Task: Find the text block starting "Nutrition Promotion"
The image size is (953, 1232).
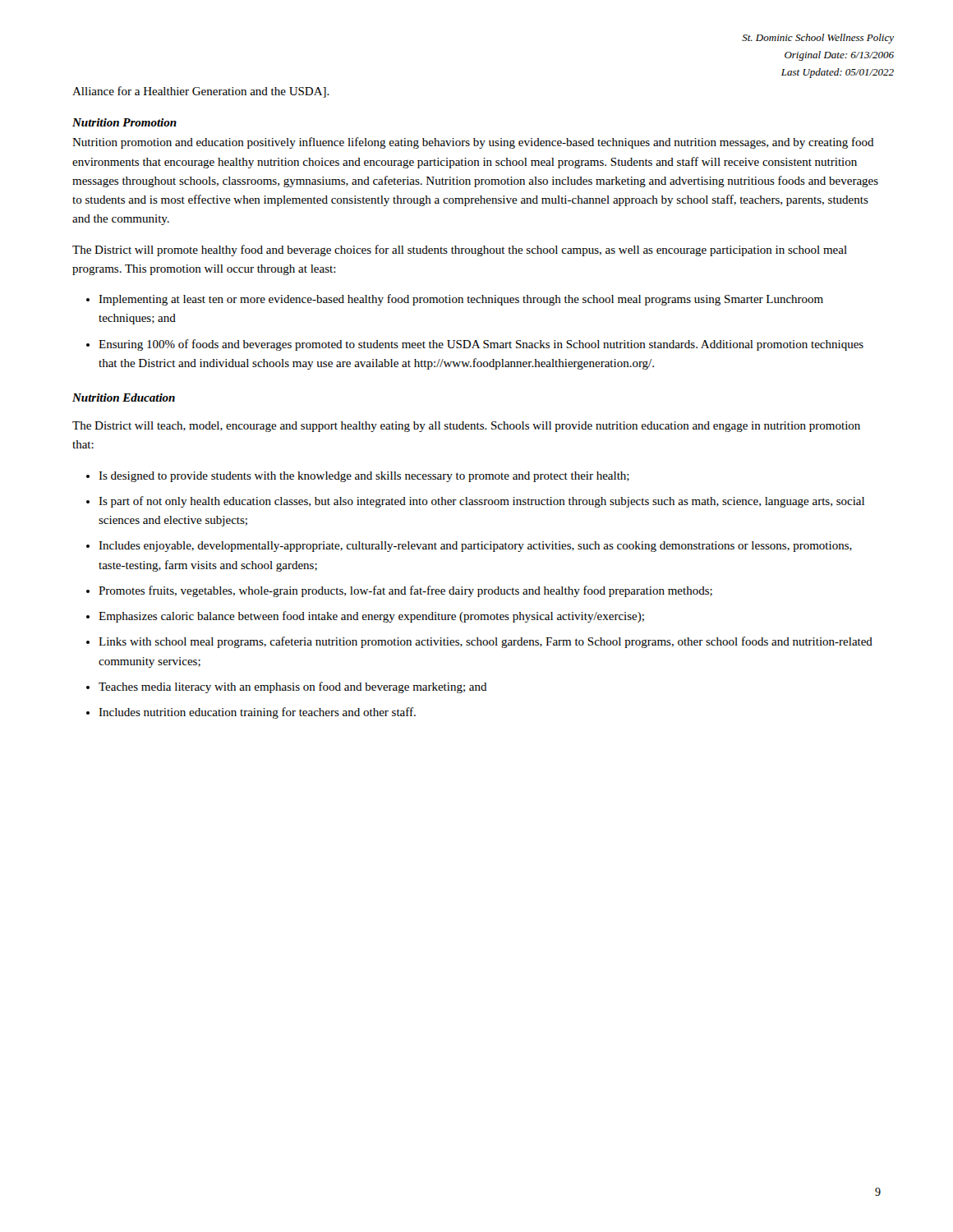Action: (125, 123)
